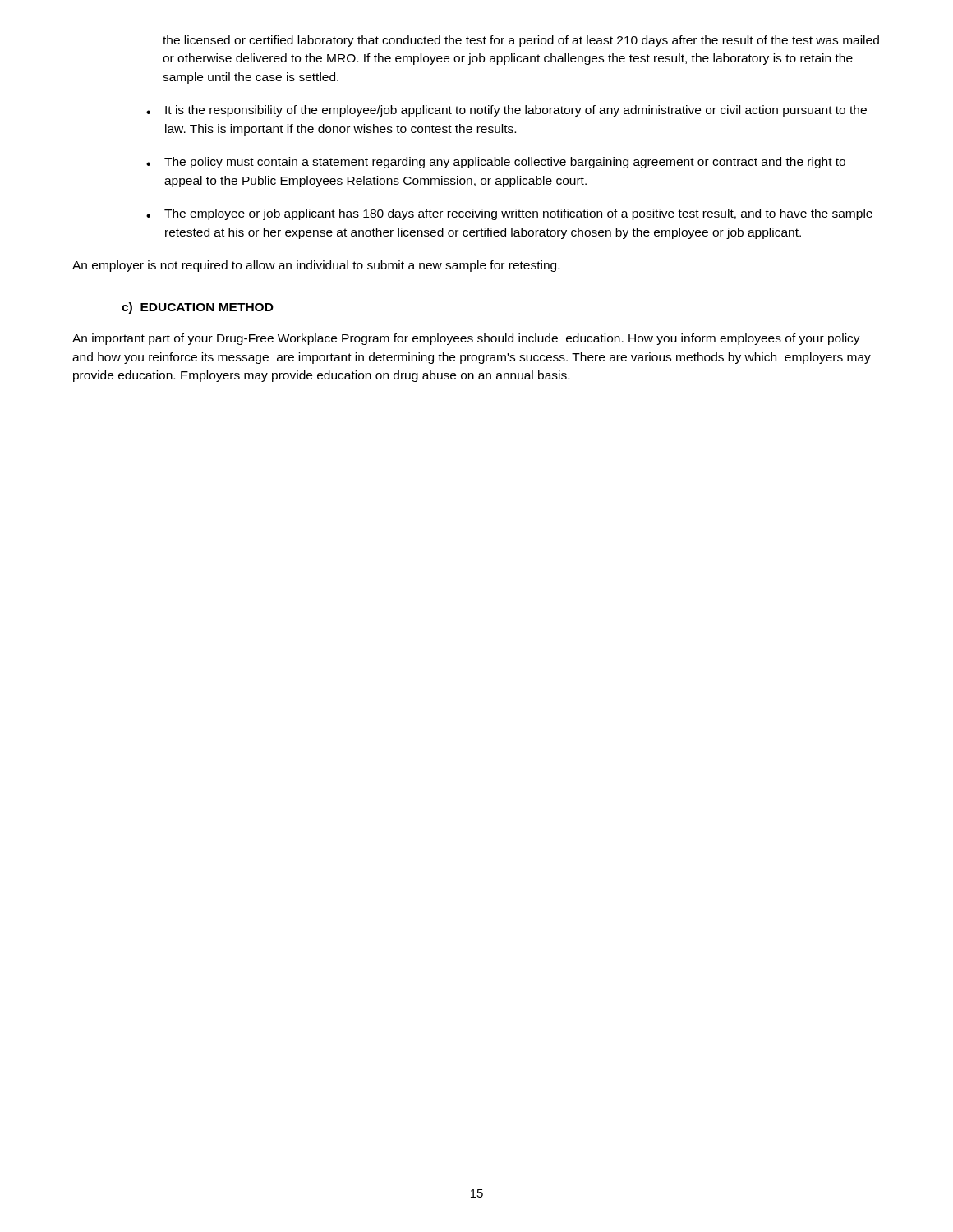The image size is (953, 1232).
Task: Click where it says "c) EDUCATION METHOD"
Action: pyautogui.click(x=198, y=307)
